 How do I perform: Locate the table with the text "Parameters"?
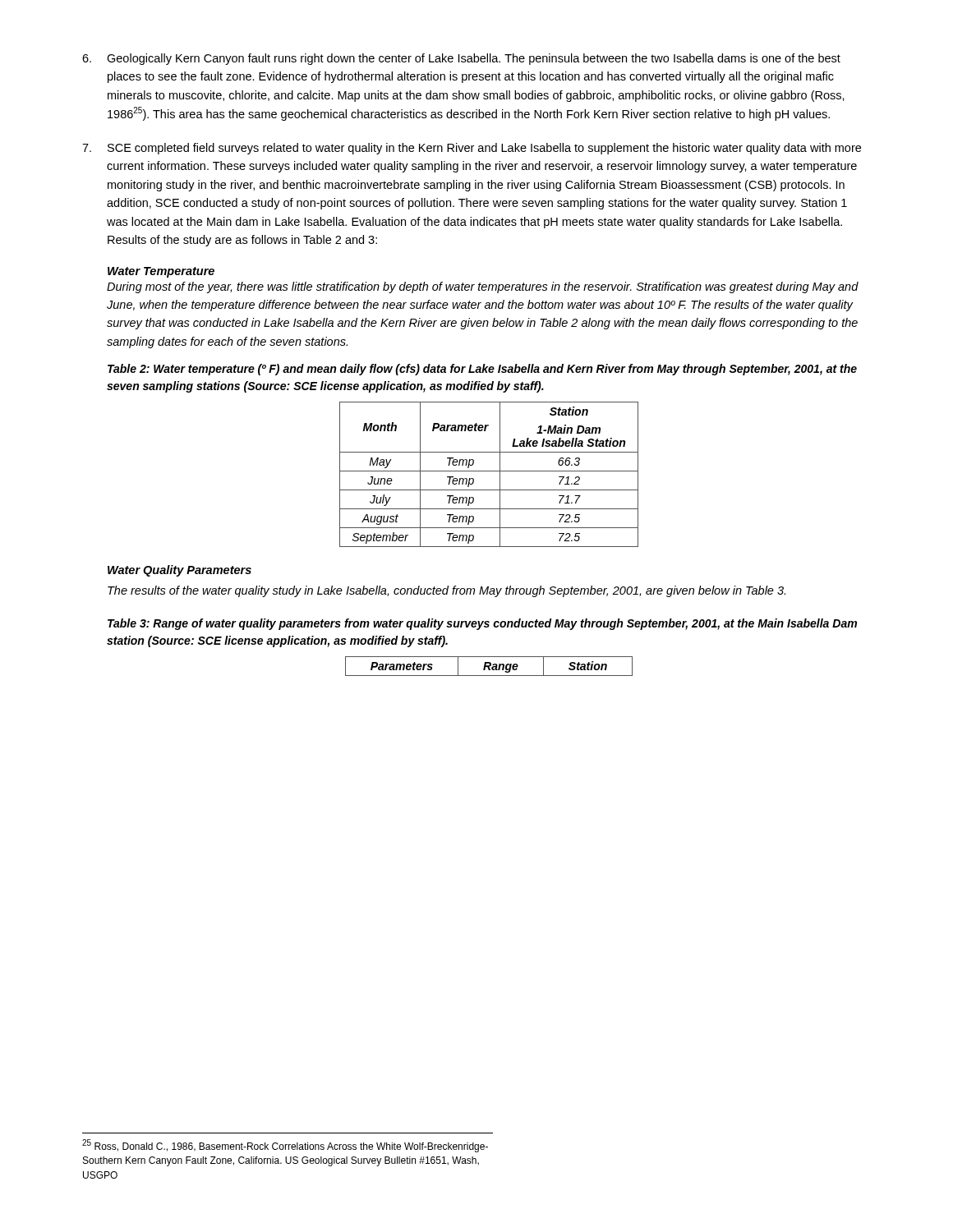click(489, 666)
